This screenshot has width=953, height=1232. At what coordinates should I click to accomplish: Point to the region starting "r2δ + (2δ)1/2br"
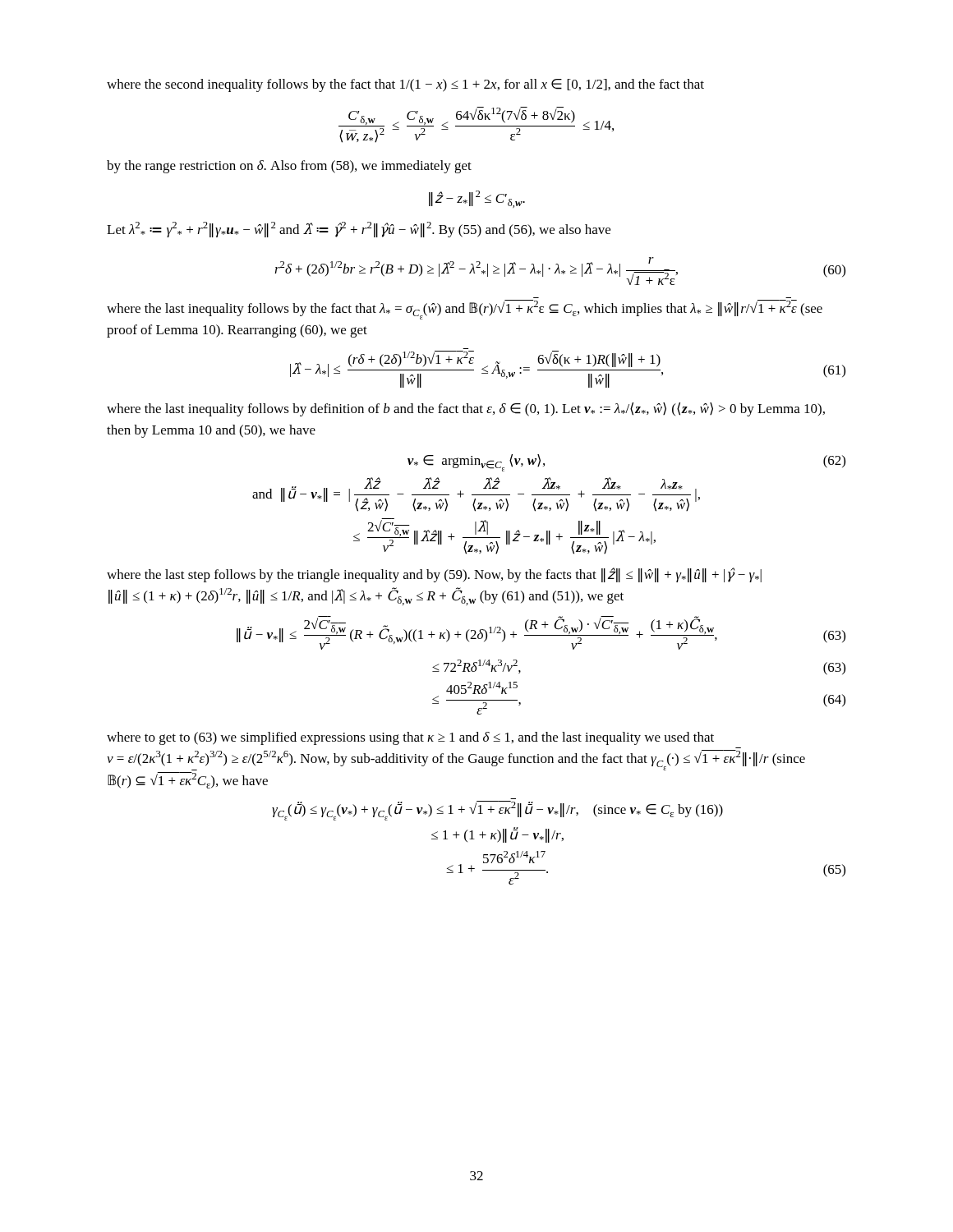click(x=560, y=270)
